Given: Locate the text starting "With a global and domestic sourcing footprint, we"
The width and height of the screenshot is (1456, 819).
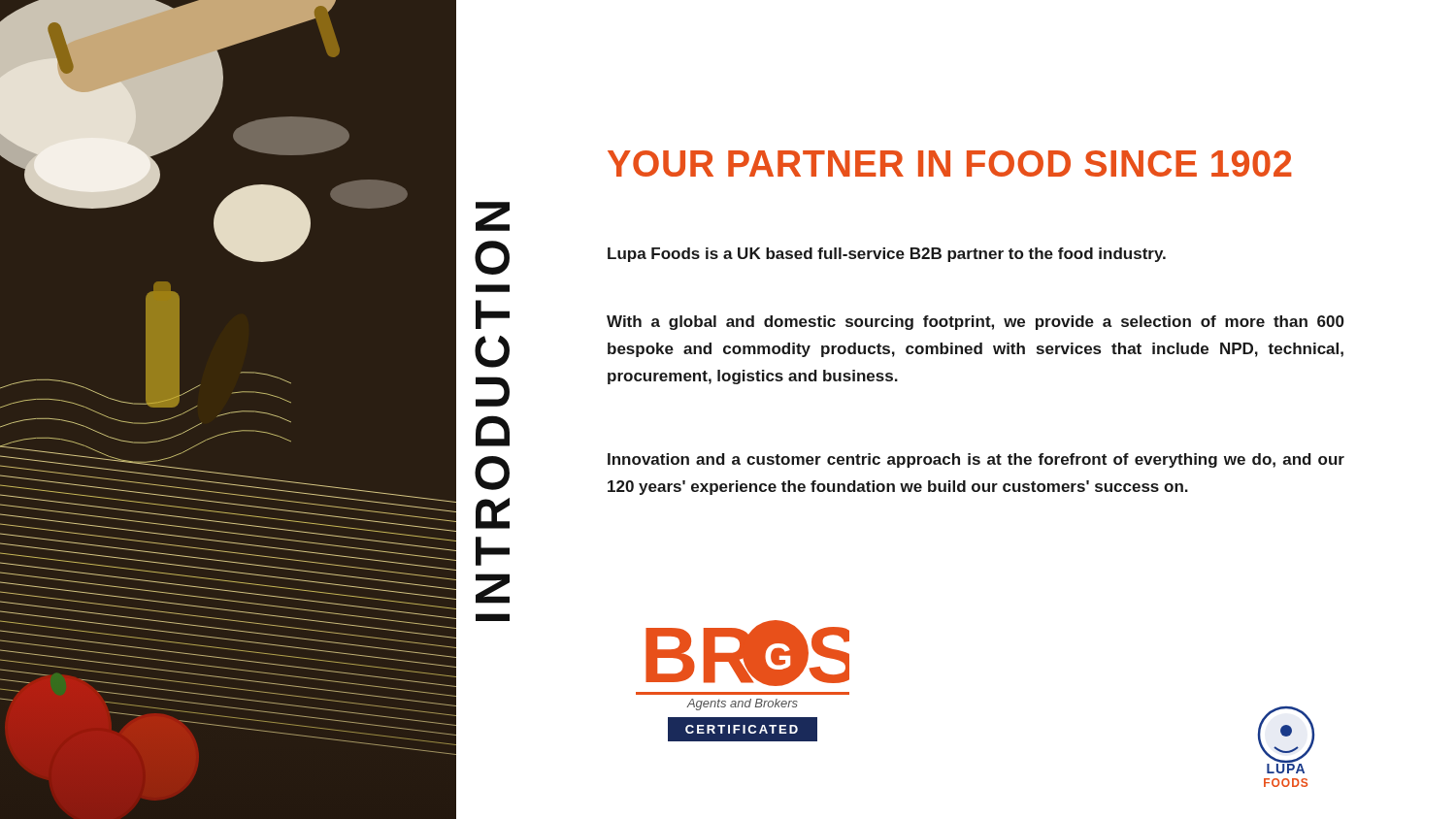Looking at the screenshot, I should tap(976, 349).
